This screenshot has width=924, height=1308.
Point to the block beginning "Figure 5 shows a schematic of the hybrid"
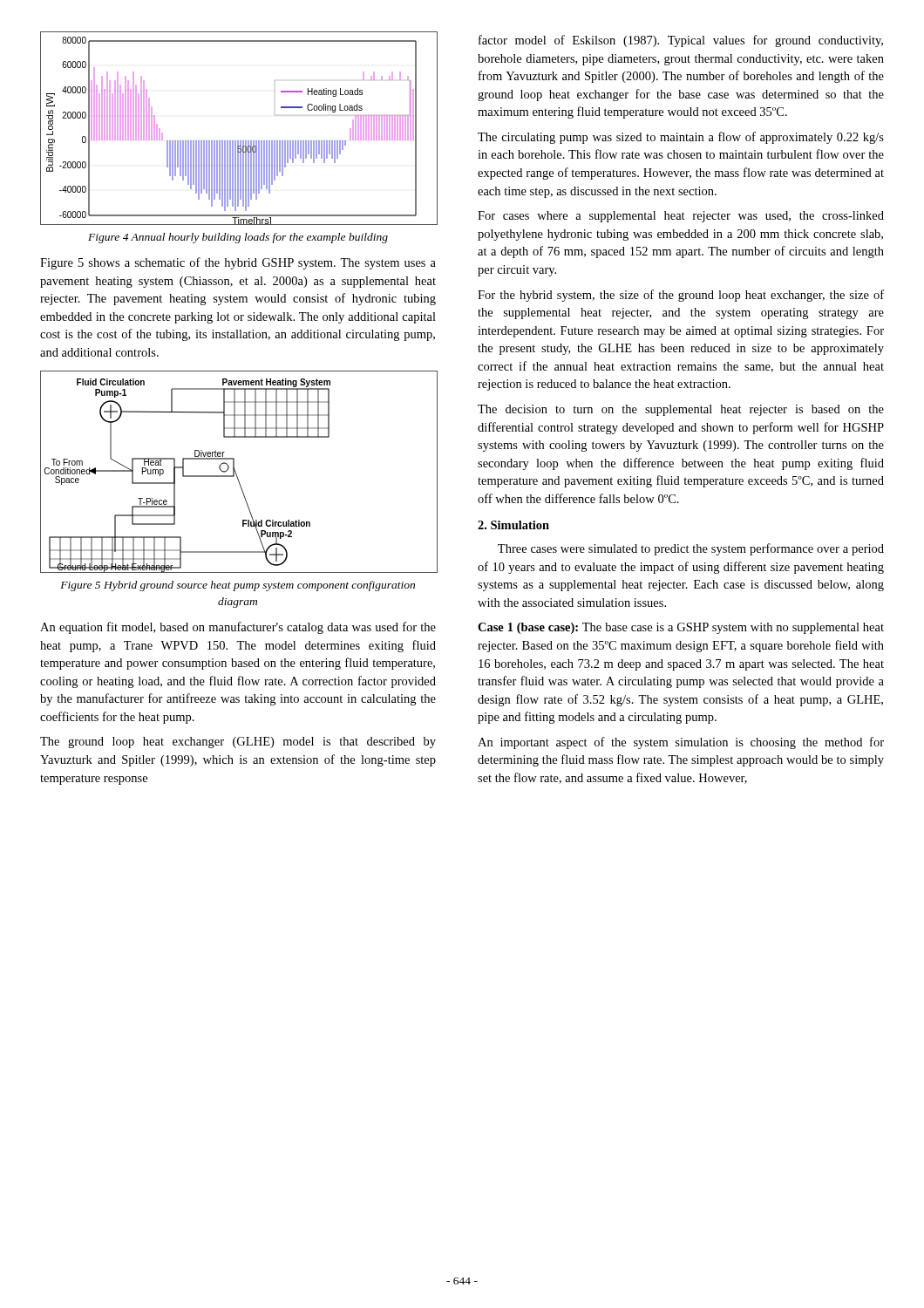[x=238, y=308]
